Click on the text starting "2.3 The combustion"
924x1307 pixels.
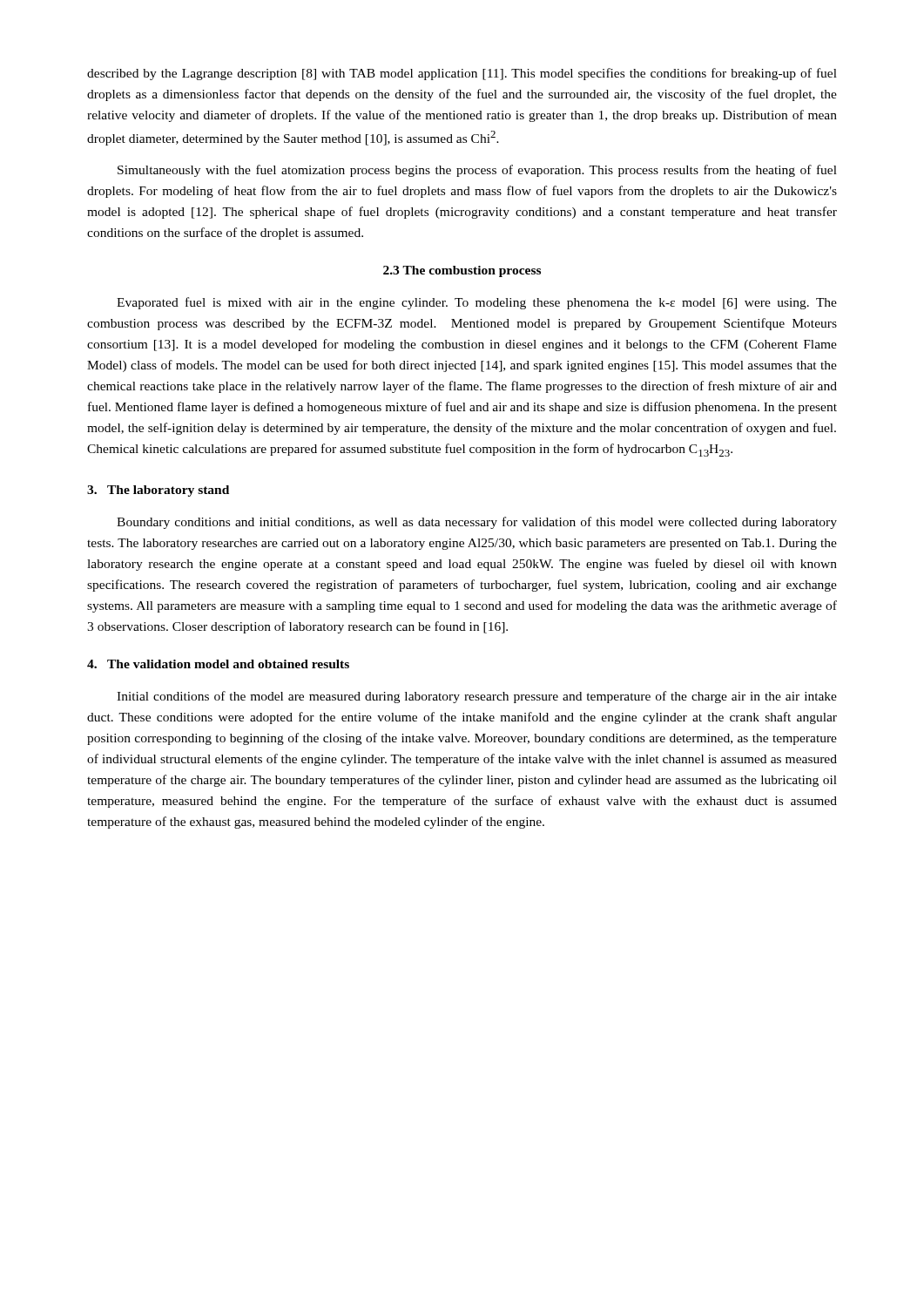(462, 270)
